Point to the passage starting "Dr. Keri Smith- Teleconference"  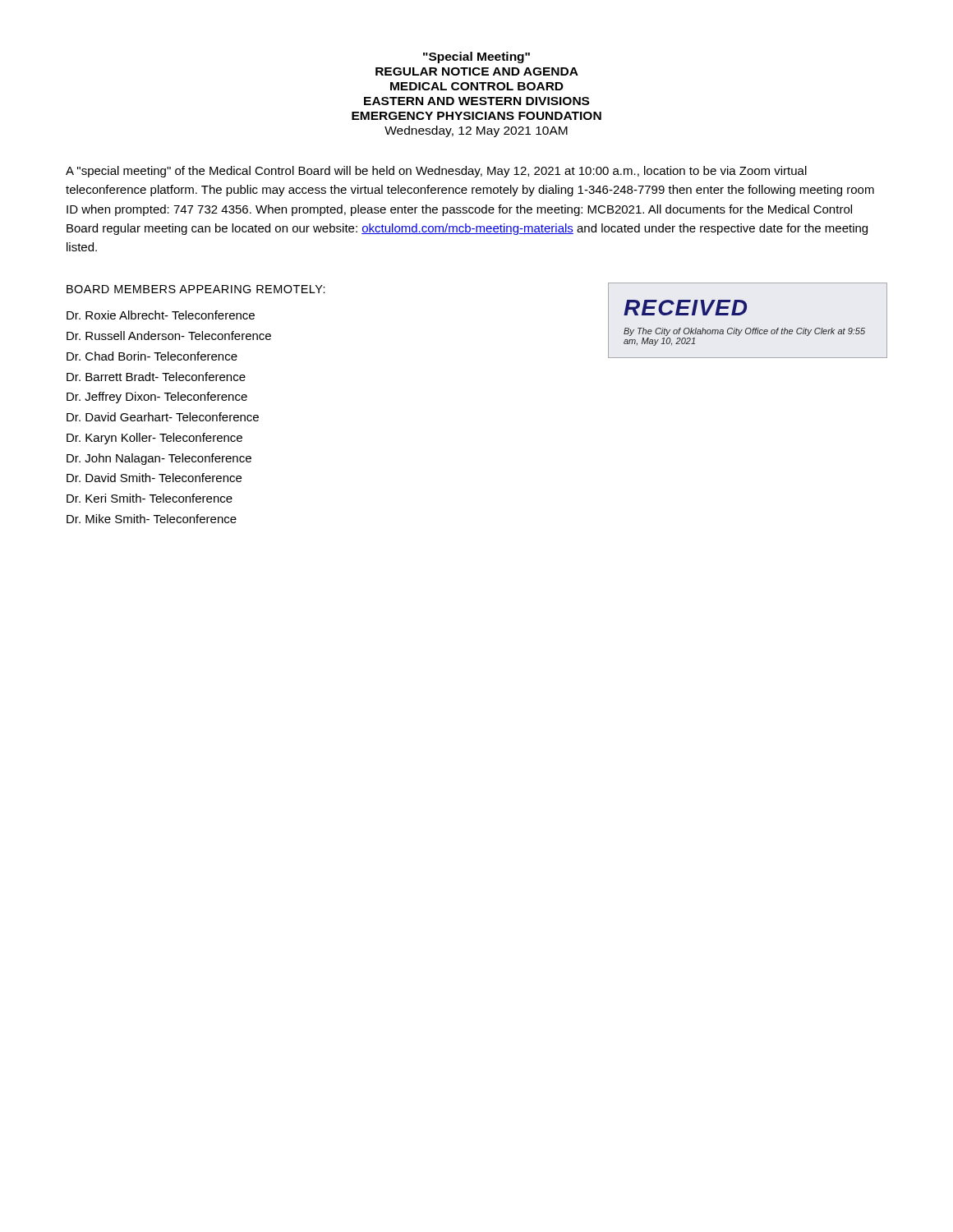click(x=149, y=498)
